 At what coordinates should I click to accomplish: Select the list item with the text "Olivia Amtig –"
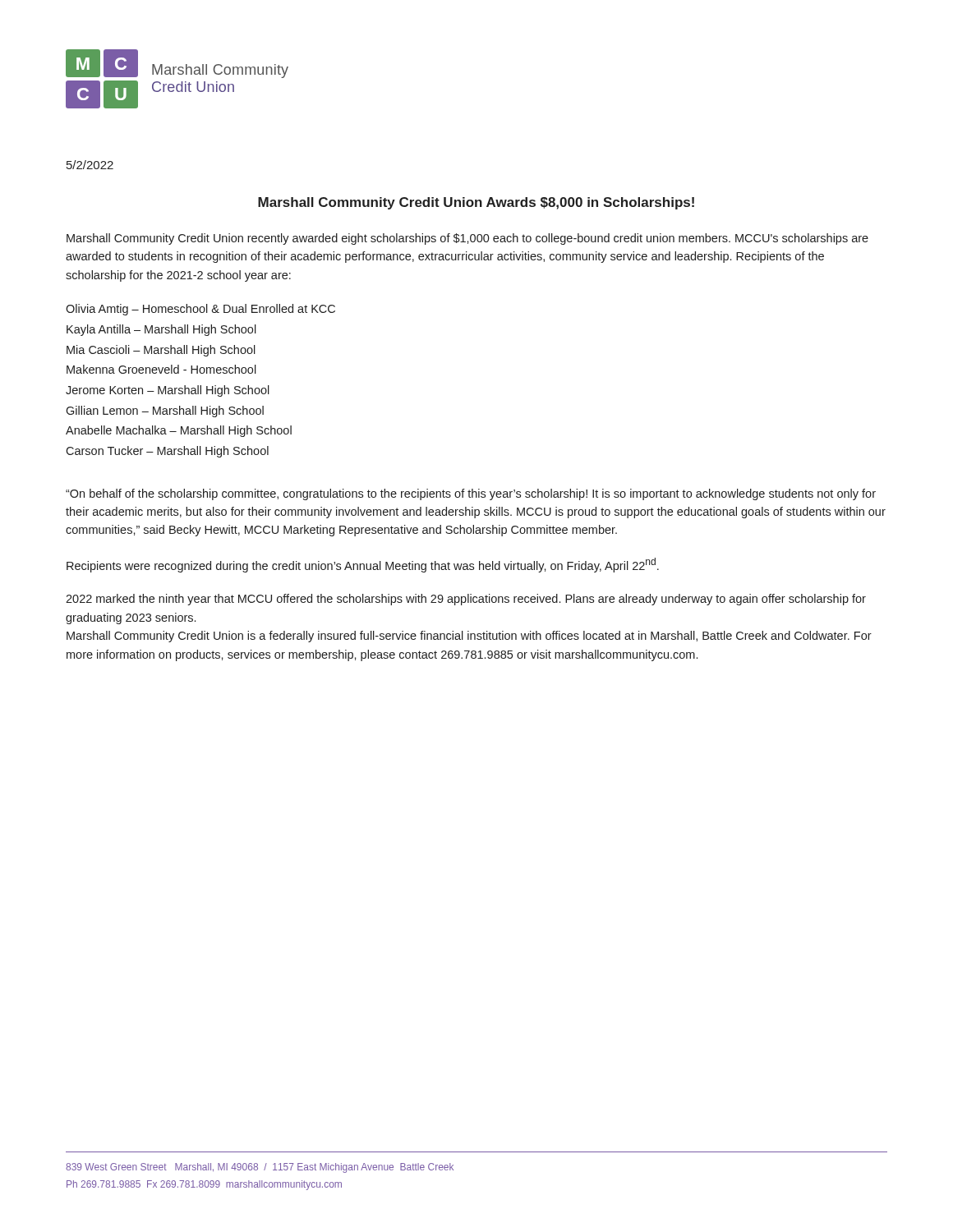click(201, 309)
